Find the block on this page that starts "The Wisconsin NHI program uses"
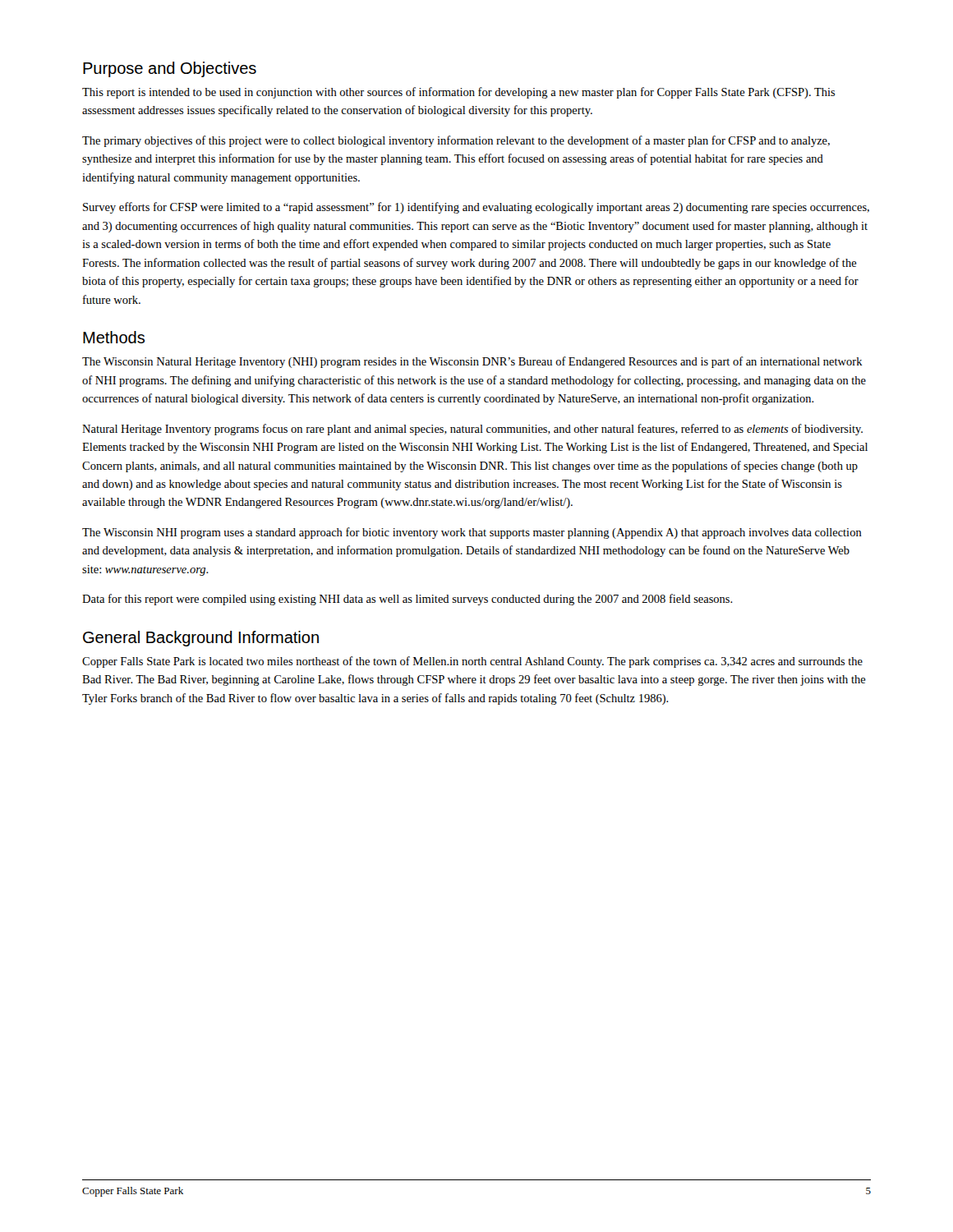 click(472, 551)
